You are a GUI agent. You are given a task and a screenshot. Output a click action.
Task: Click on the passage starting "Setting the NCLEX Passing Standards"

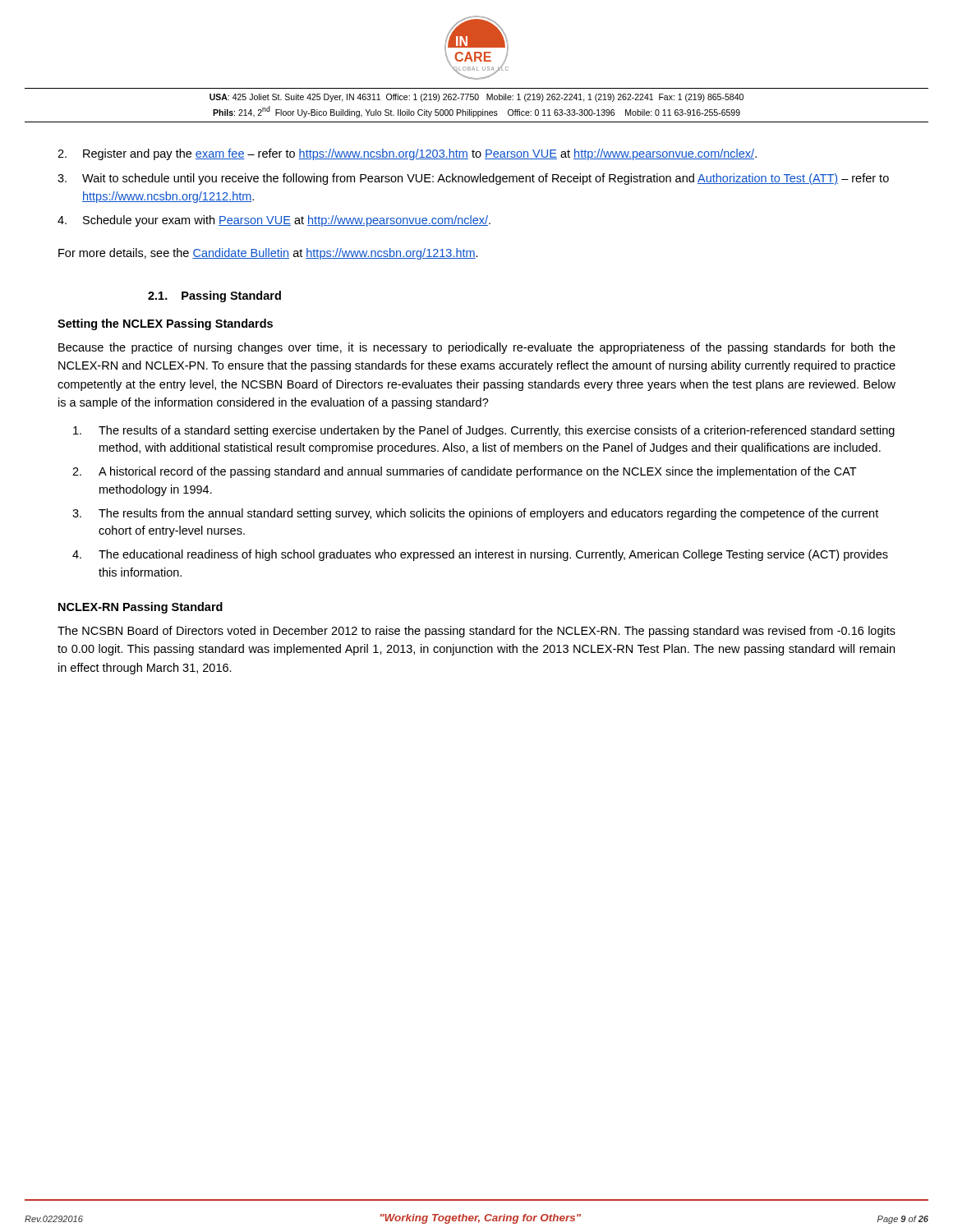(x=165, y=323)
